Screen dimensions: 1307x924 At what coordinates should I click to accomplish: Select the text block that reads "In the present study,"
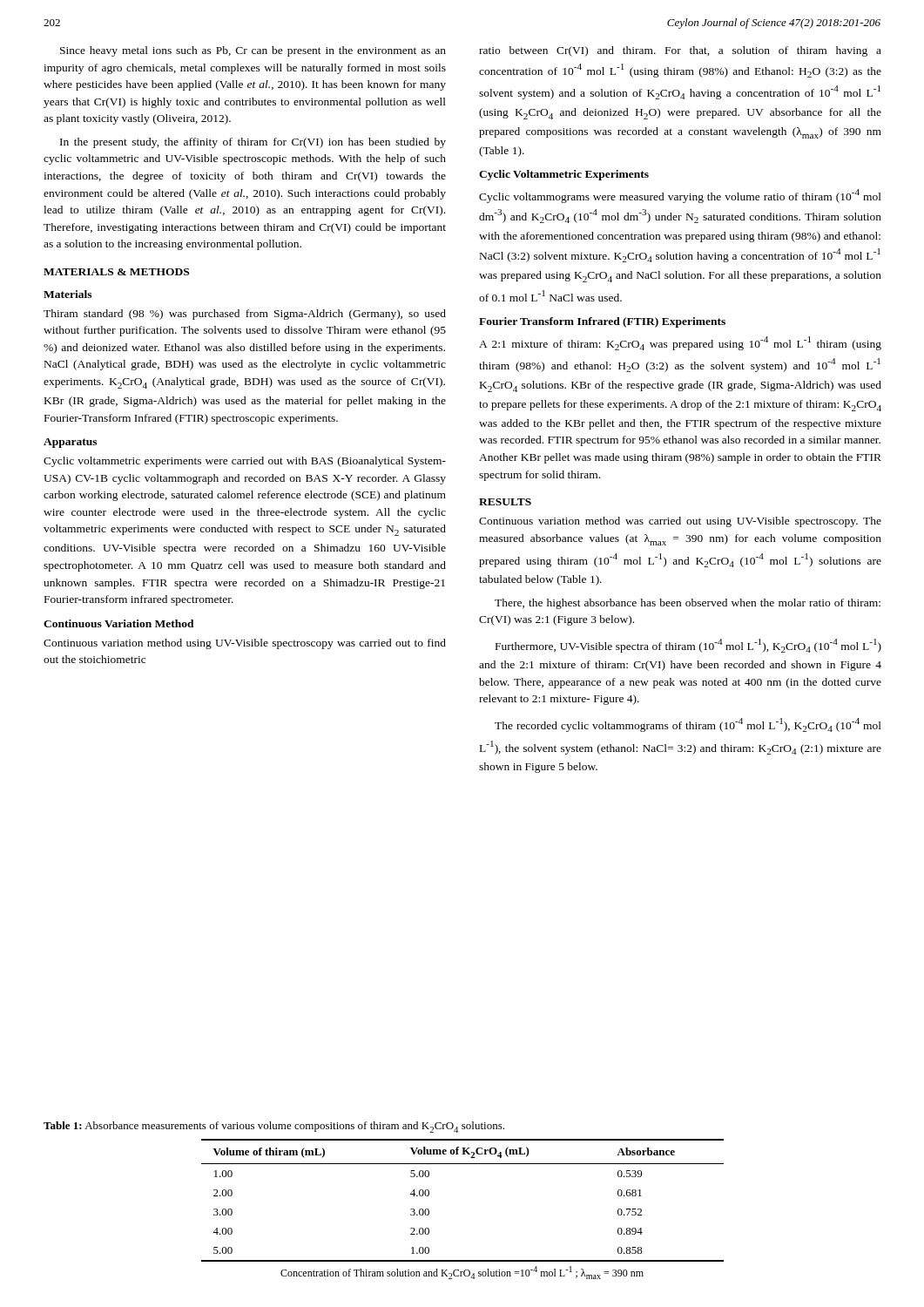pos(245,193)
